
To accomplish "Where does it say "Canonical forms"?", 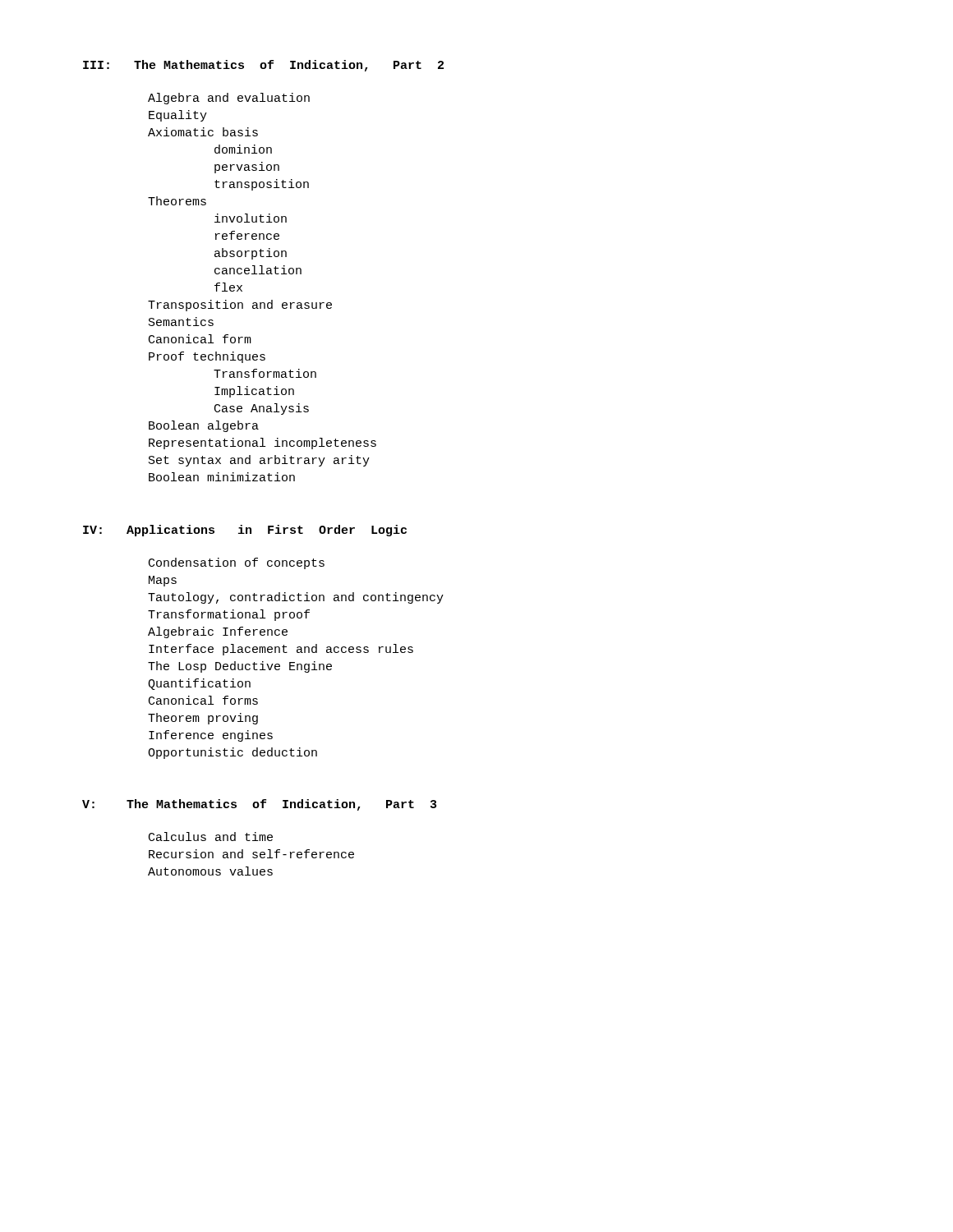I will (x=203, y=702).
